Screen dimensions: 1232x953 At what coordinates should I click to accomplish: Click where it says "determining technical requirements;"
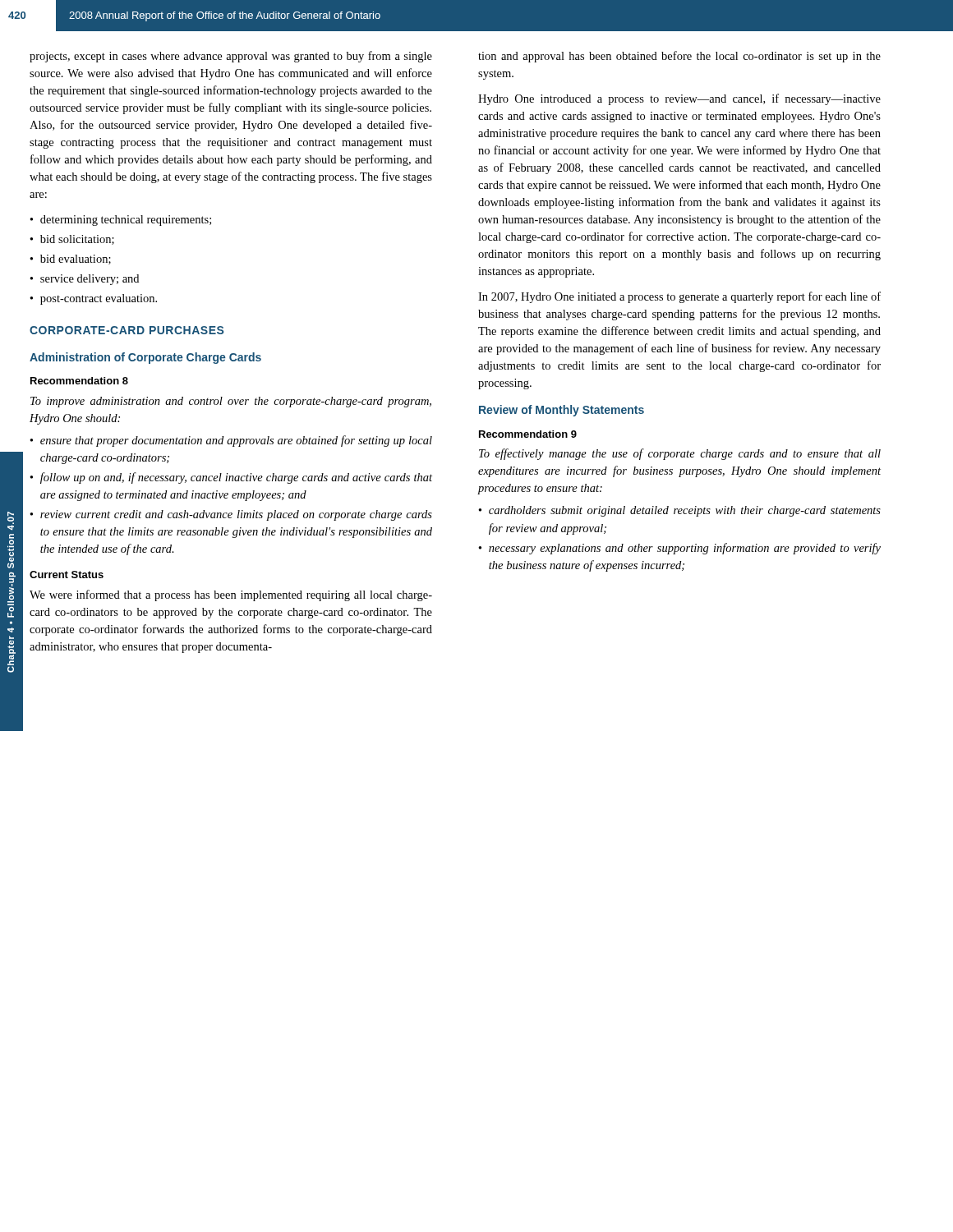point(126,219)
